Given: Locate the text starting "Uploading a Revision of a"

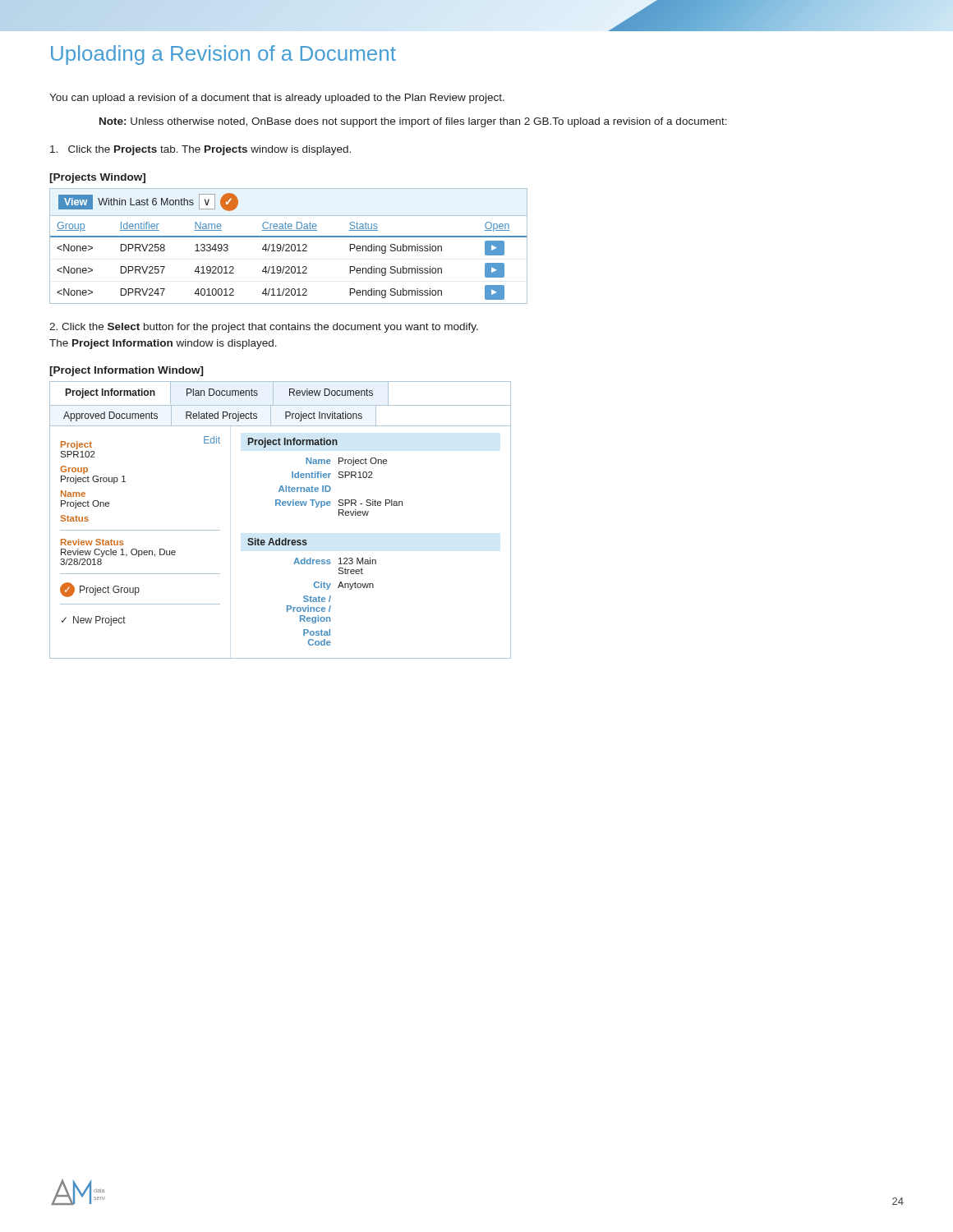Looking at the screenshot, I should 223,54.
